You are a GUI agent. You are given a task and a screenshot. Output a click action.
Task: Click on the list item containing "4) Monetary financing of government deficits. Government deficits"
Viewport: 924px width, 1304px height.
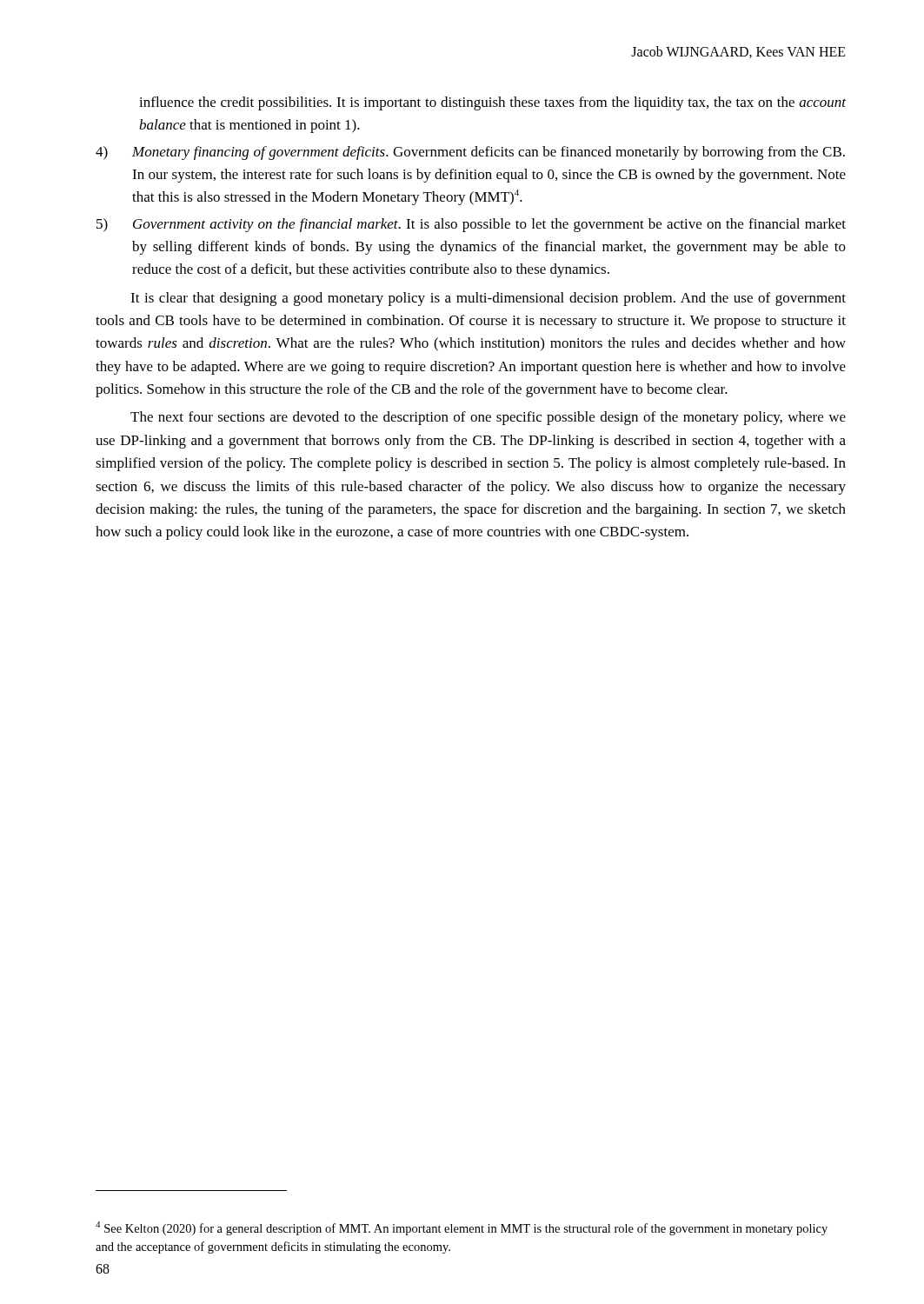click(x=471, y=175)
